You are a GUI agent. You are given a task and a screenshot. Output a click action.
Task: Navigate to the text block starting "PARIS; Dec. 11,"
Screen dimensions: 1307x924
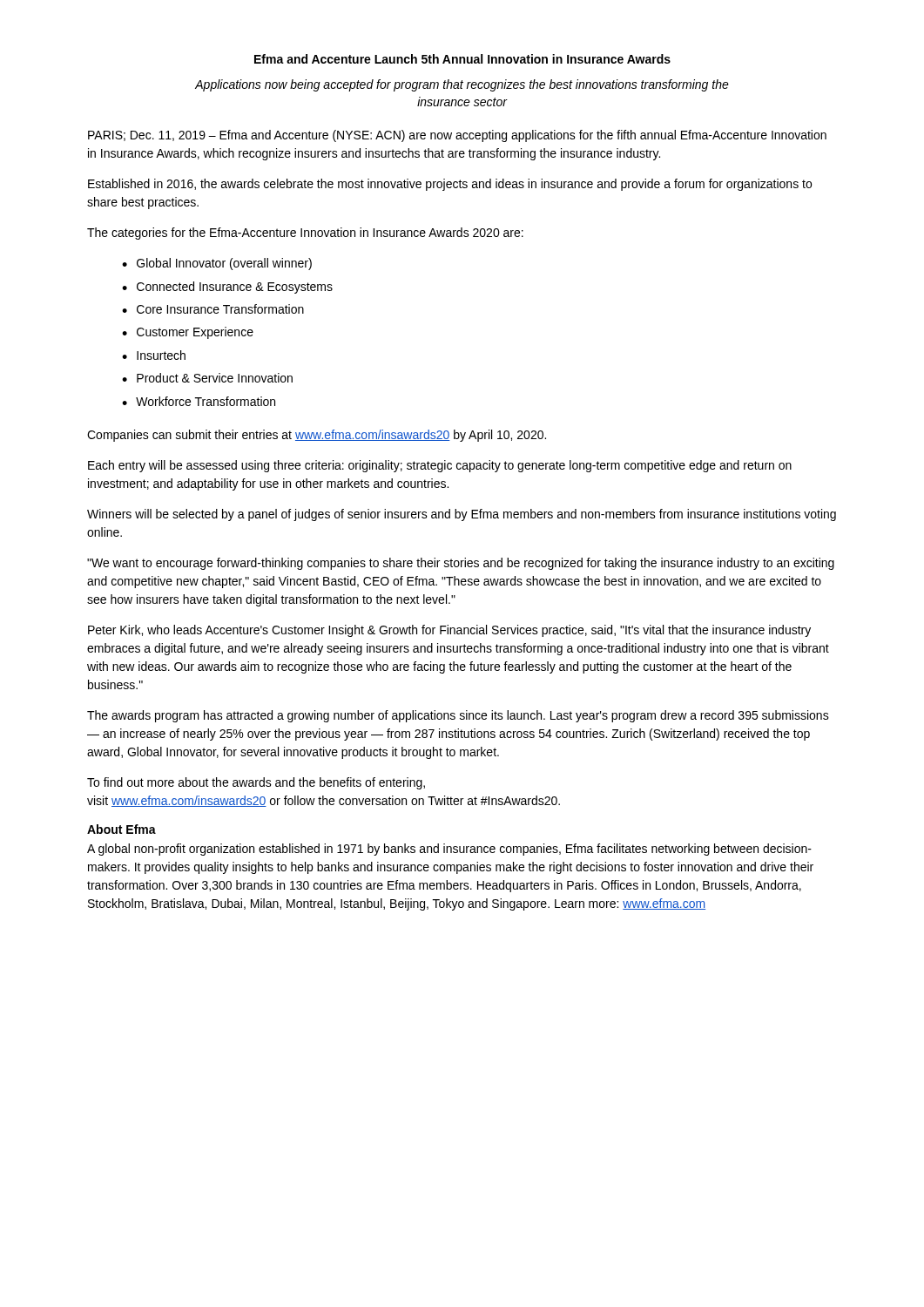(x=457, y=144)
